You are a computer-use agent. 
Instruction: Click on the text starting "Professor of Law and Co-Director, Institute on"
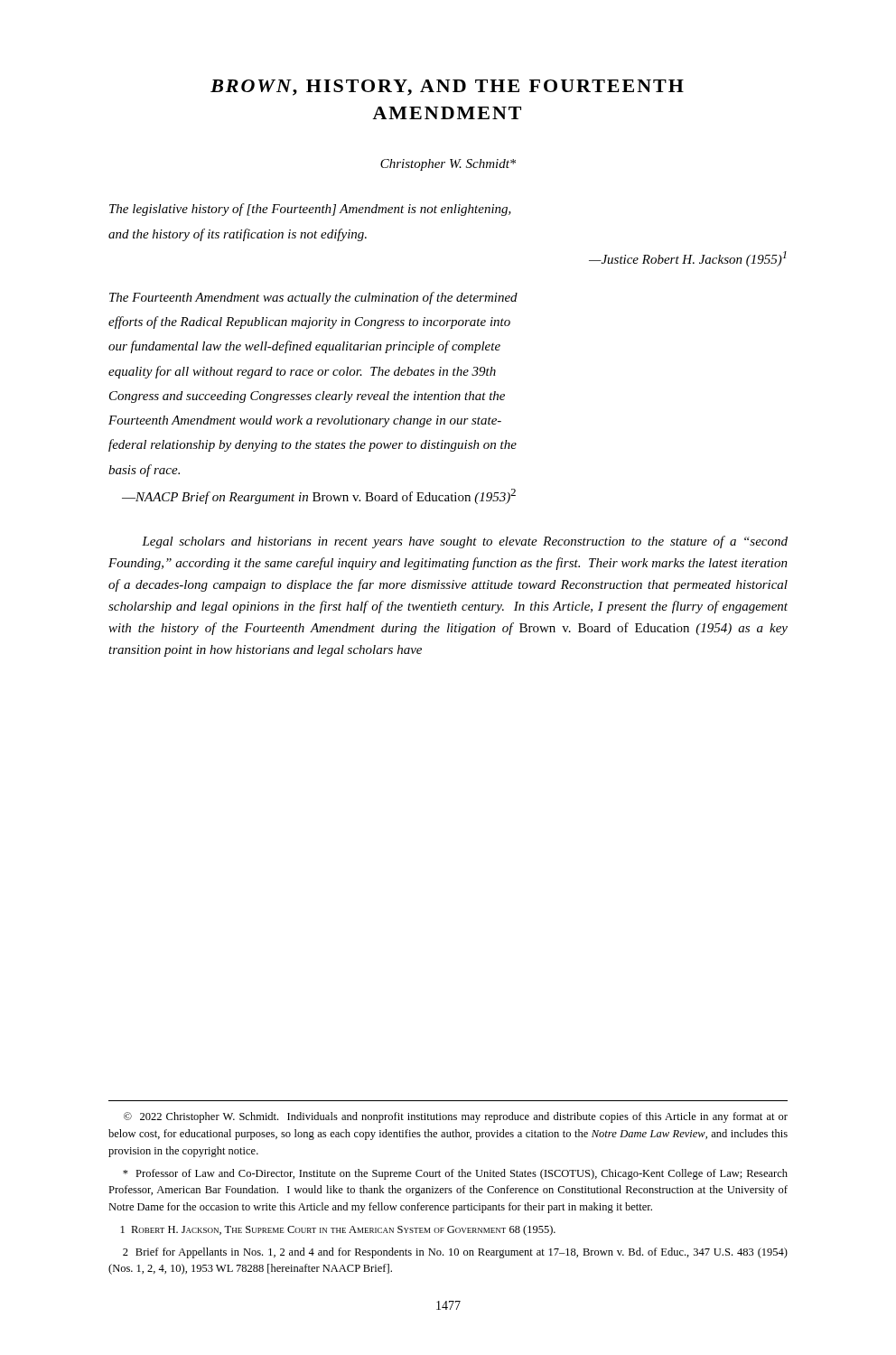[x=448, y=1190]
